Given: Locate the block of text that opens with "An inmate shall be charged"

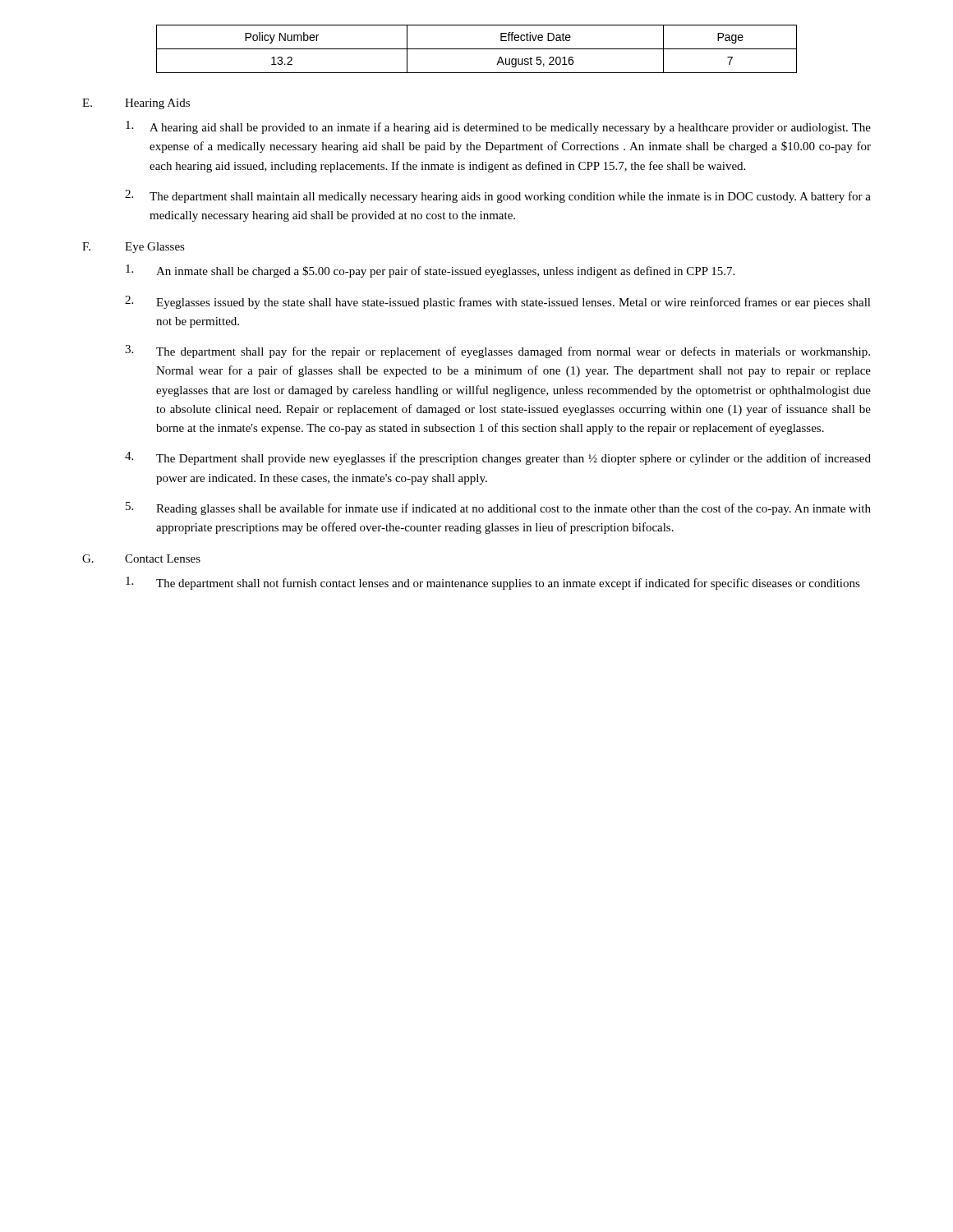Looking at the screenshot, I should pos(430,272).
